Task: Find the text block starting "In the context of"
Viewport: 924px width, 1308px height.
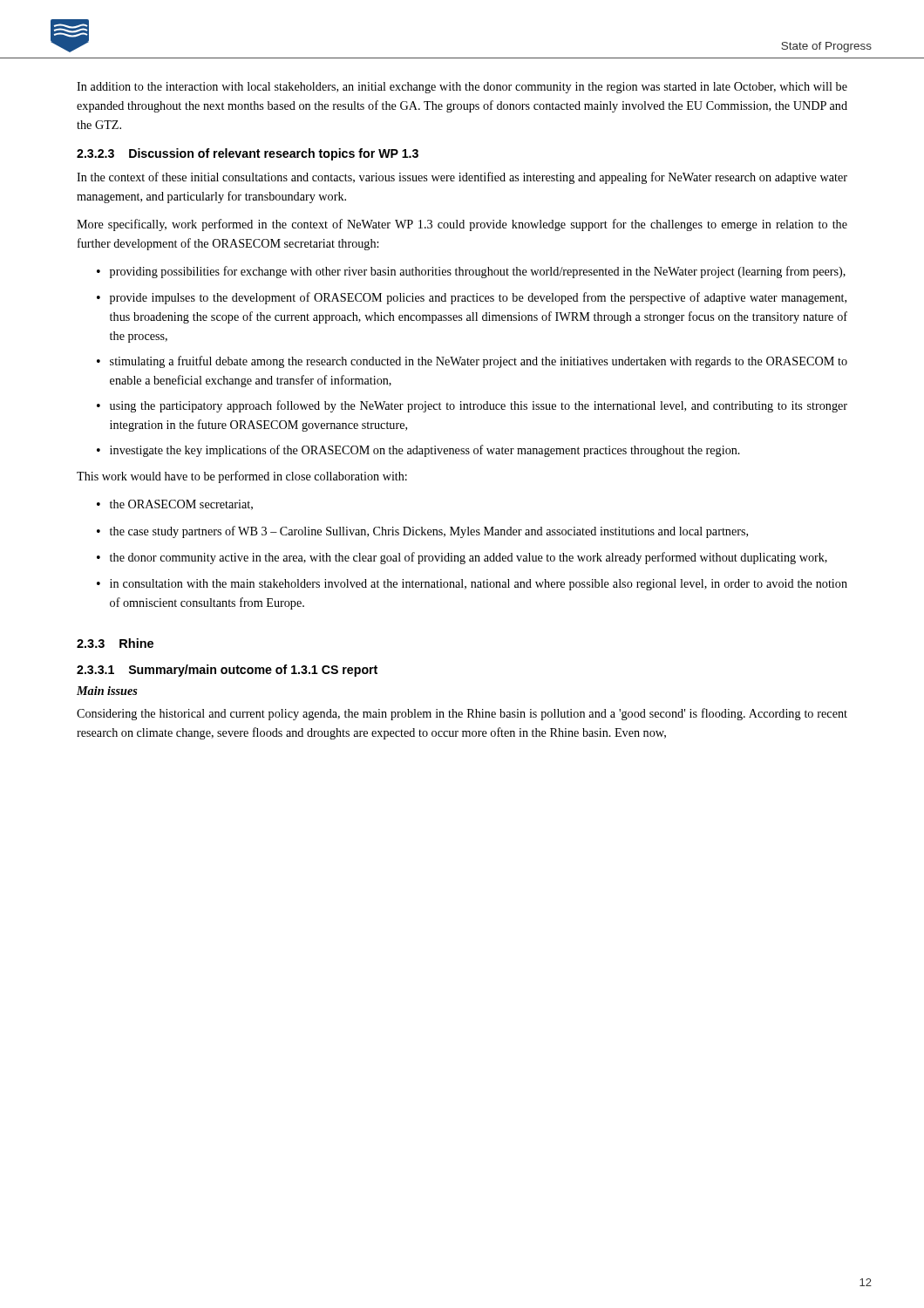Action: pos(462,187)
